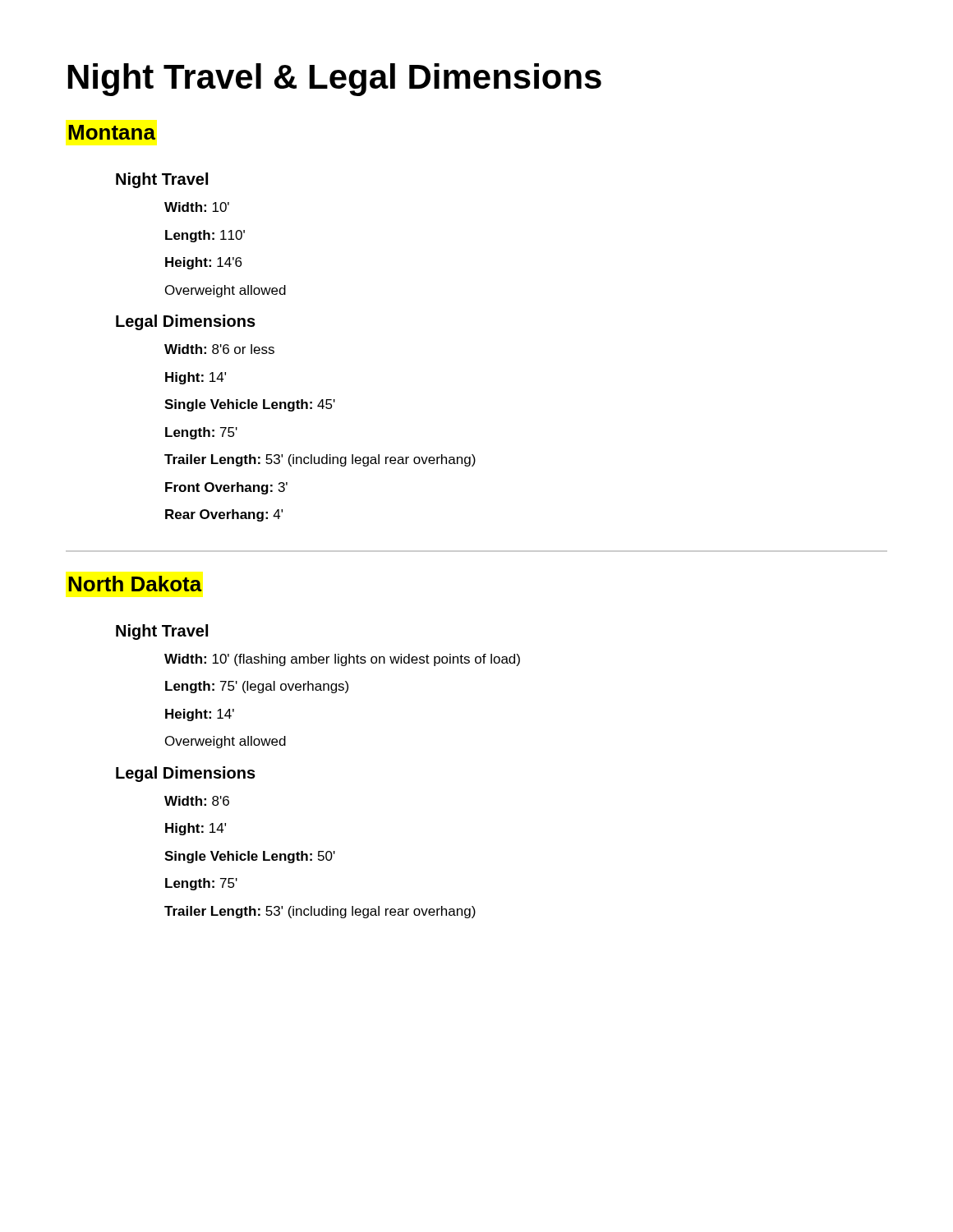Image resolution: width=953 pixels, height=1232 pixels.
Task: Find the title containing "Night Travel & Legal Dimensions"
Action: 334,77
